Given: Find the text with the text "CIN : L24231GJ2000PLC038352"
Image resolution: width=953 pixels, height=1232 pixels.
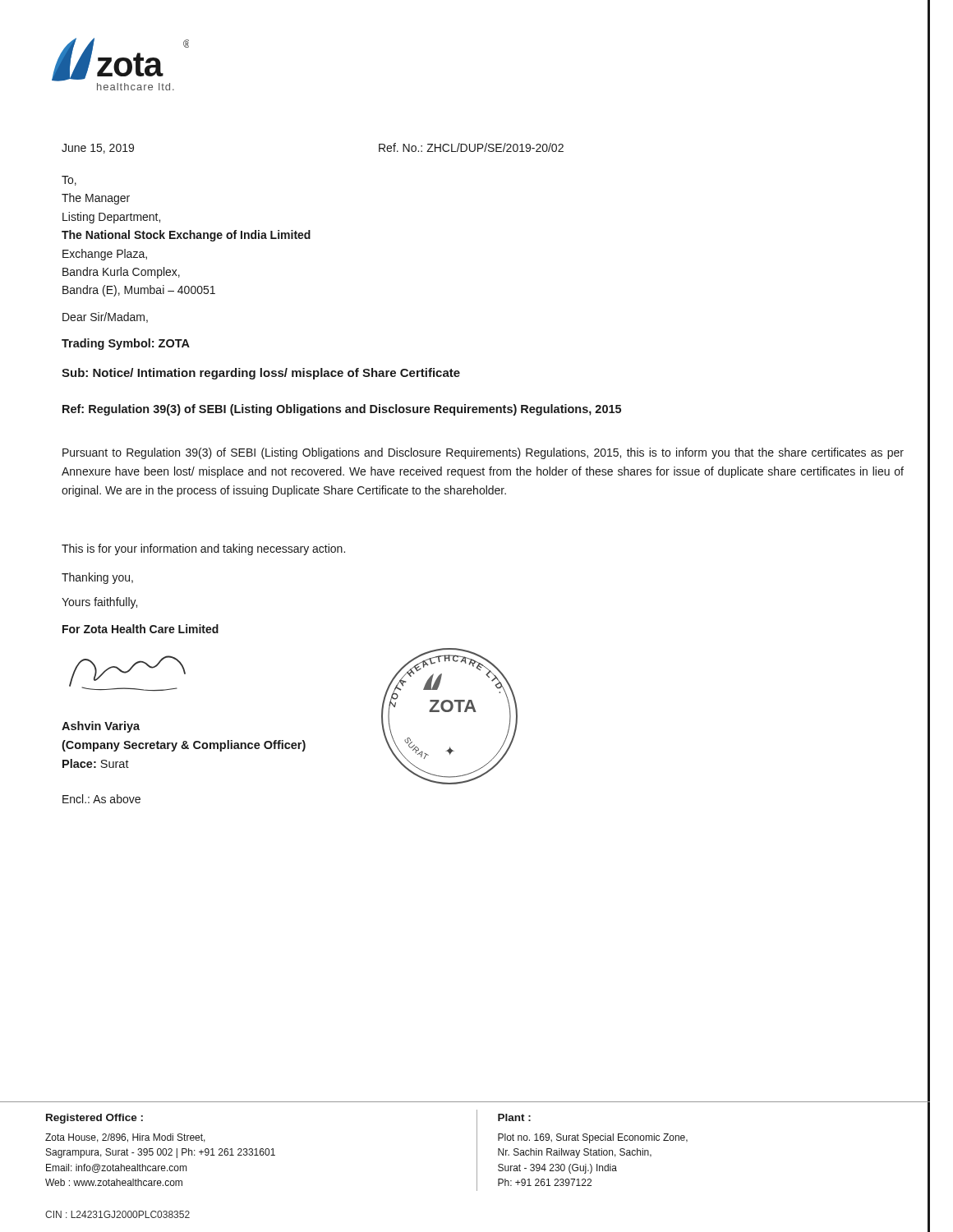Looking at the screenshot, I should point(118,1215).
